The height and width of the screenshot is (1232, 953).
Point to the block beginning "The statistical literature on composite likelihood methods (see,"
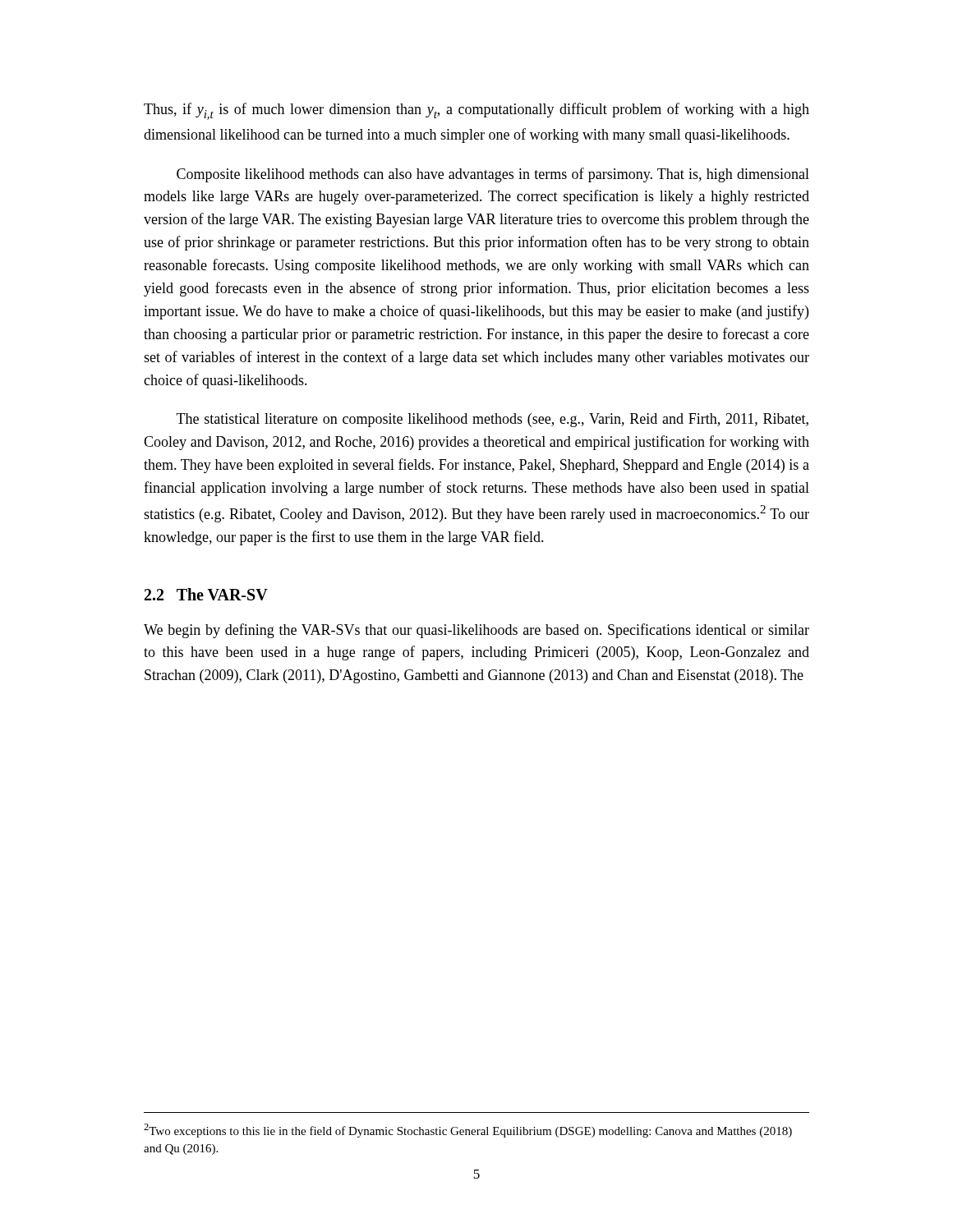tap(476, 478)
